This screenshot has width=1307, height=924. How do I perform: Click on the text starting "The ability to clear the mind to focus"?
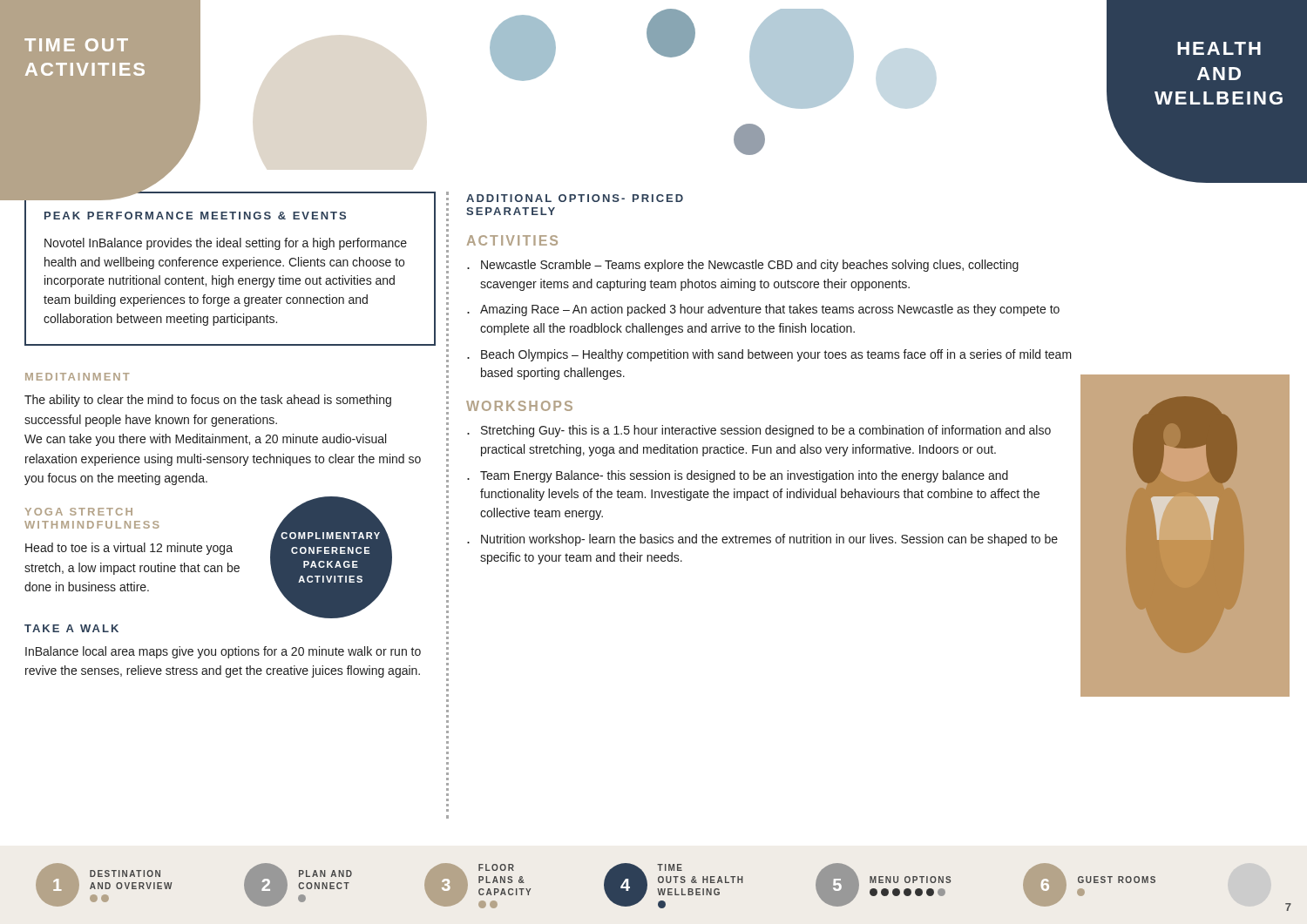click(223, 439)
